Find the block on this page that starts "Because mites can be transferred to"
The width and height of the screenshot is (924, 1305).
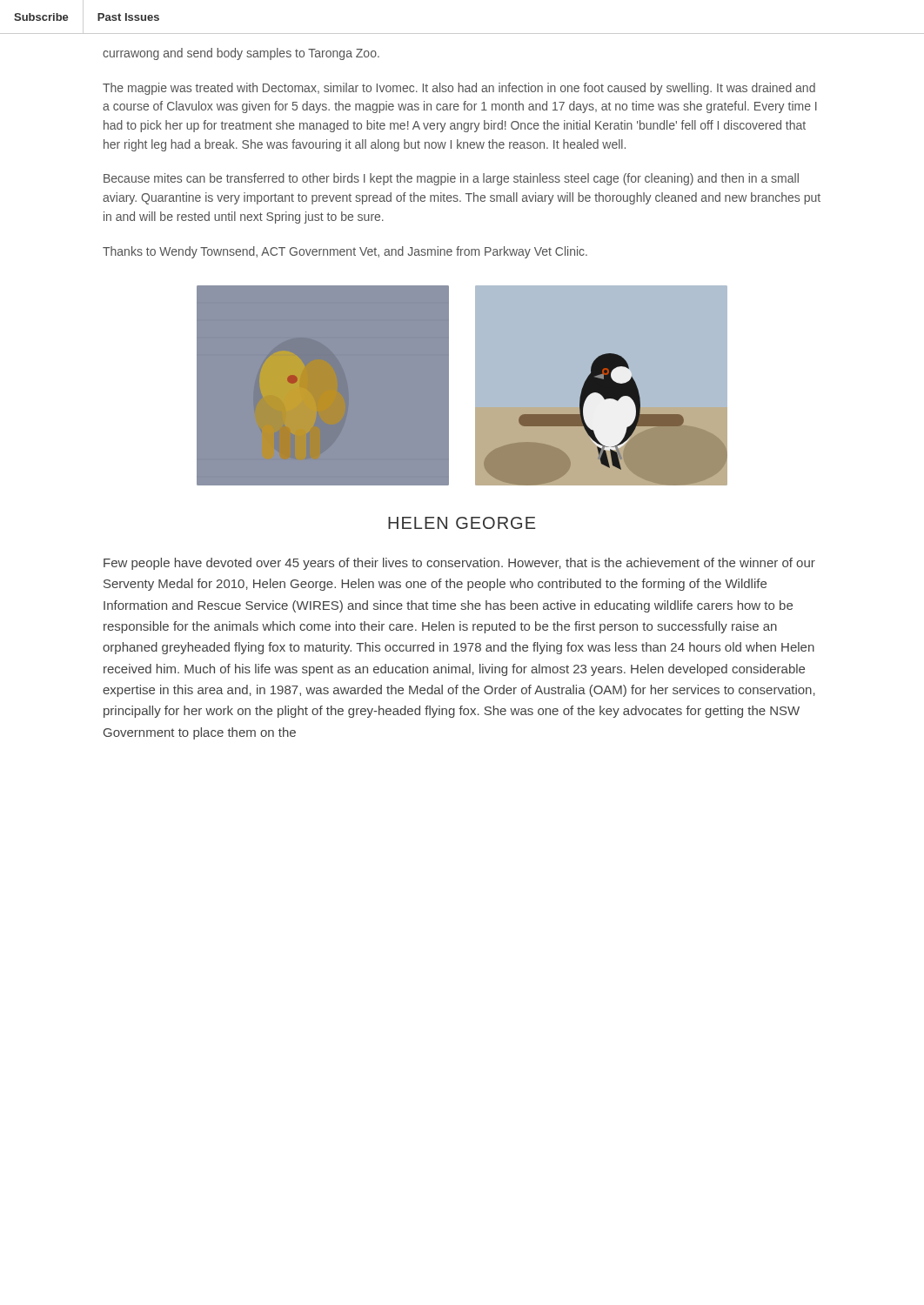point(462,198)
